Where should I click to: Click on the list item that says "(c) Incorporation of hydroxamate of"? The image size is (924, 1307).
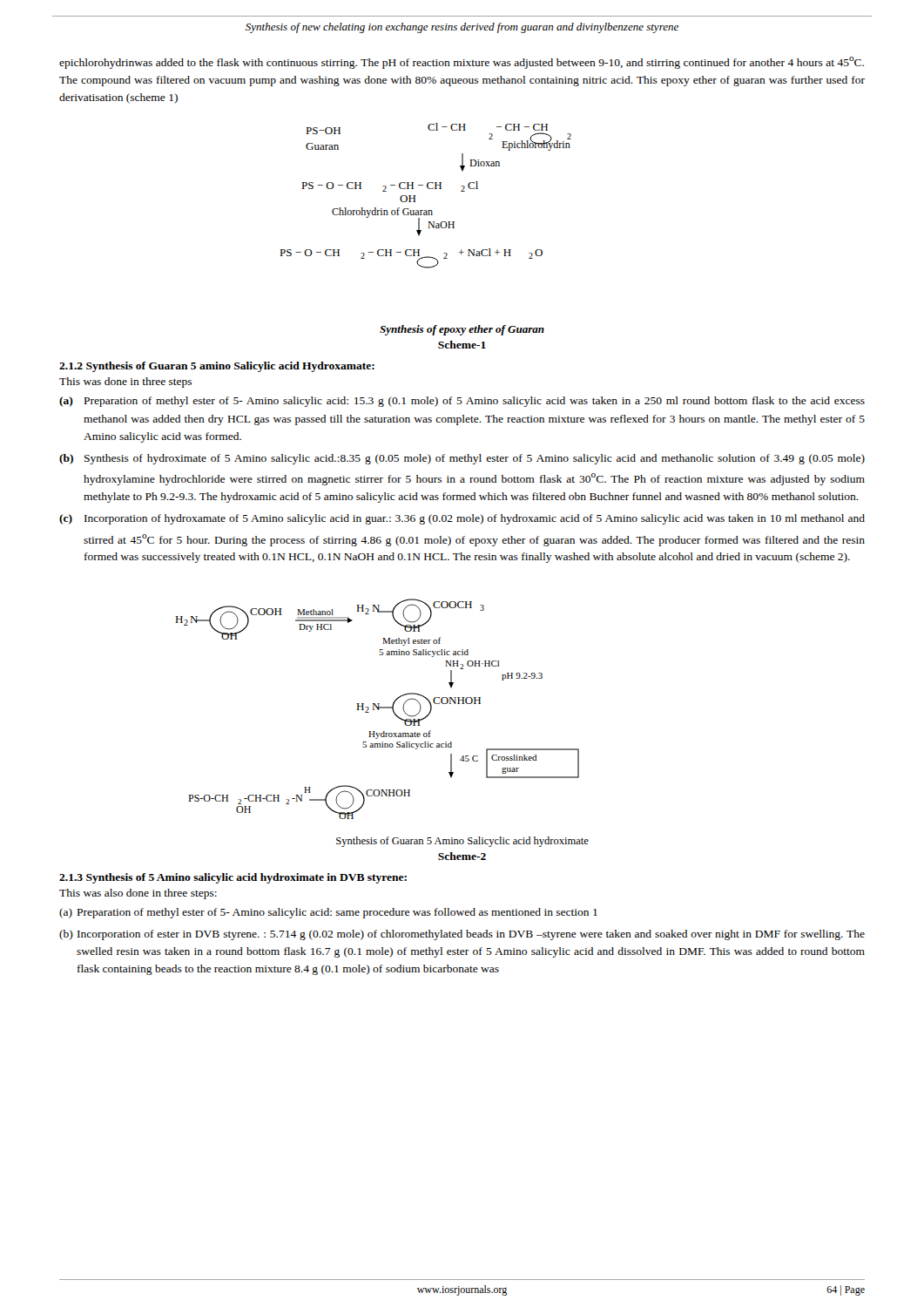(x=462, y=538)
